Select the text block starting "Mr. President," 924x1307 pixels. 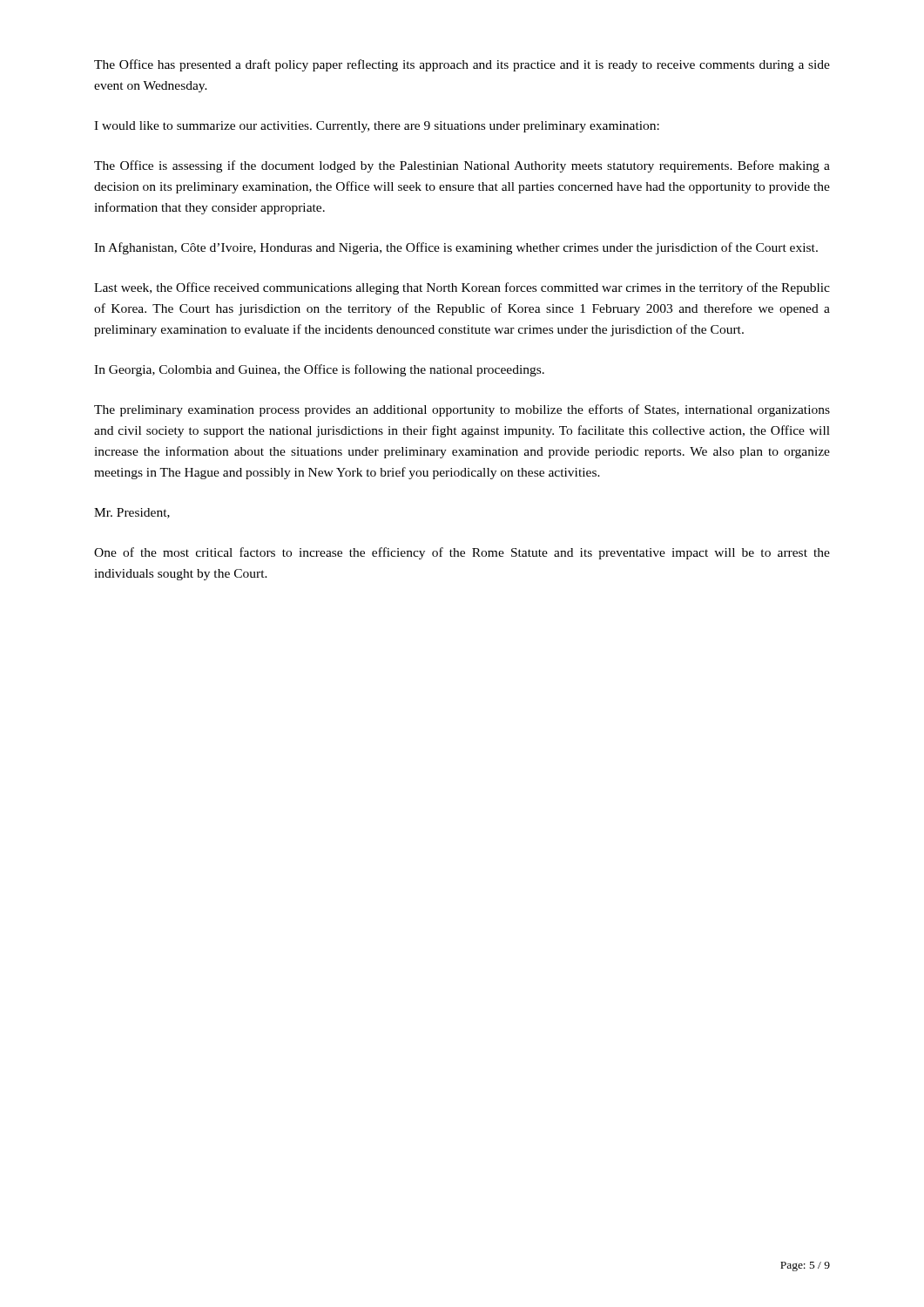132,512
